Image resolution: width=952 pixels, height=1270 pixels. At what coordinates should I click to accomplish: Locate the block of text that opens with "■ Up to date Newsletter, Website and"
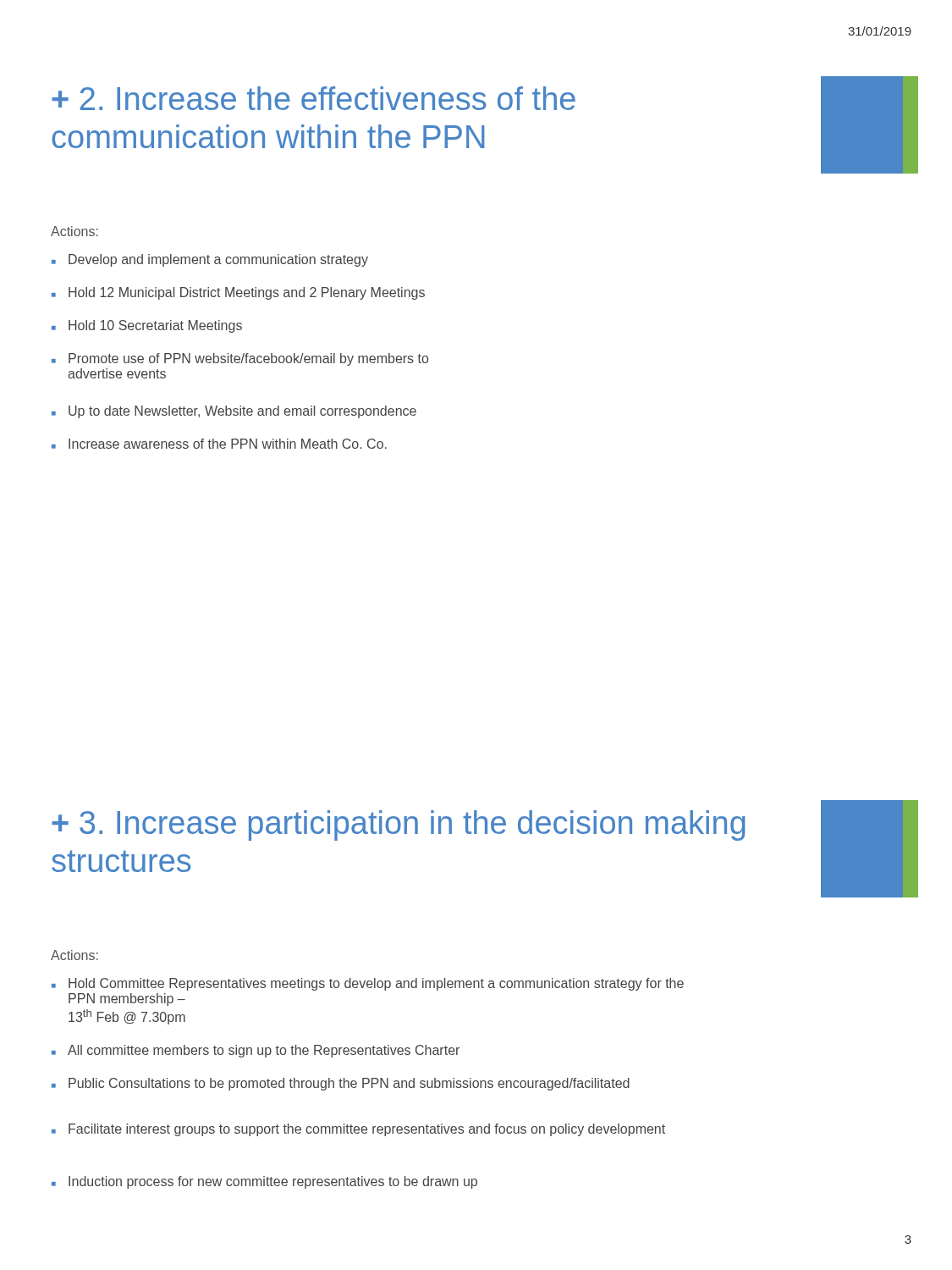tap(234, 411)
